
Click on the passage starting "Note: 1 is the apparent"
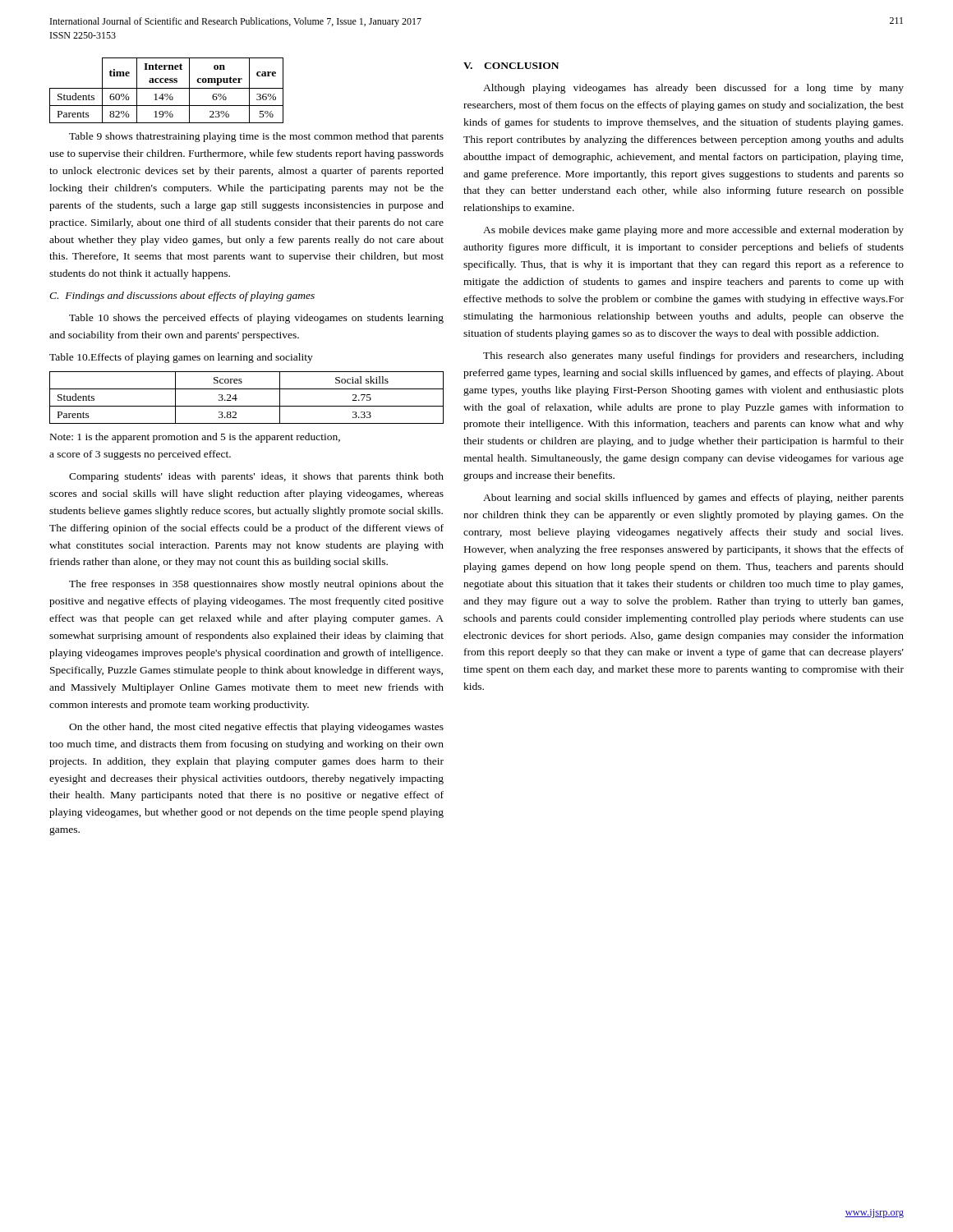[x=246, y=446]
